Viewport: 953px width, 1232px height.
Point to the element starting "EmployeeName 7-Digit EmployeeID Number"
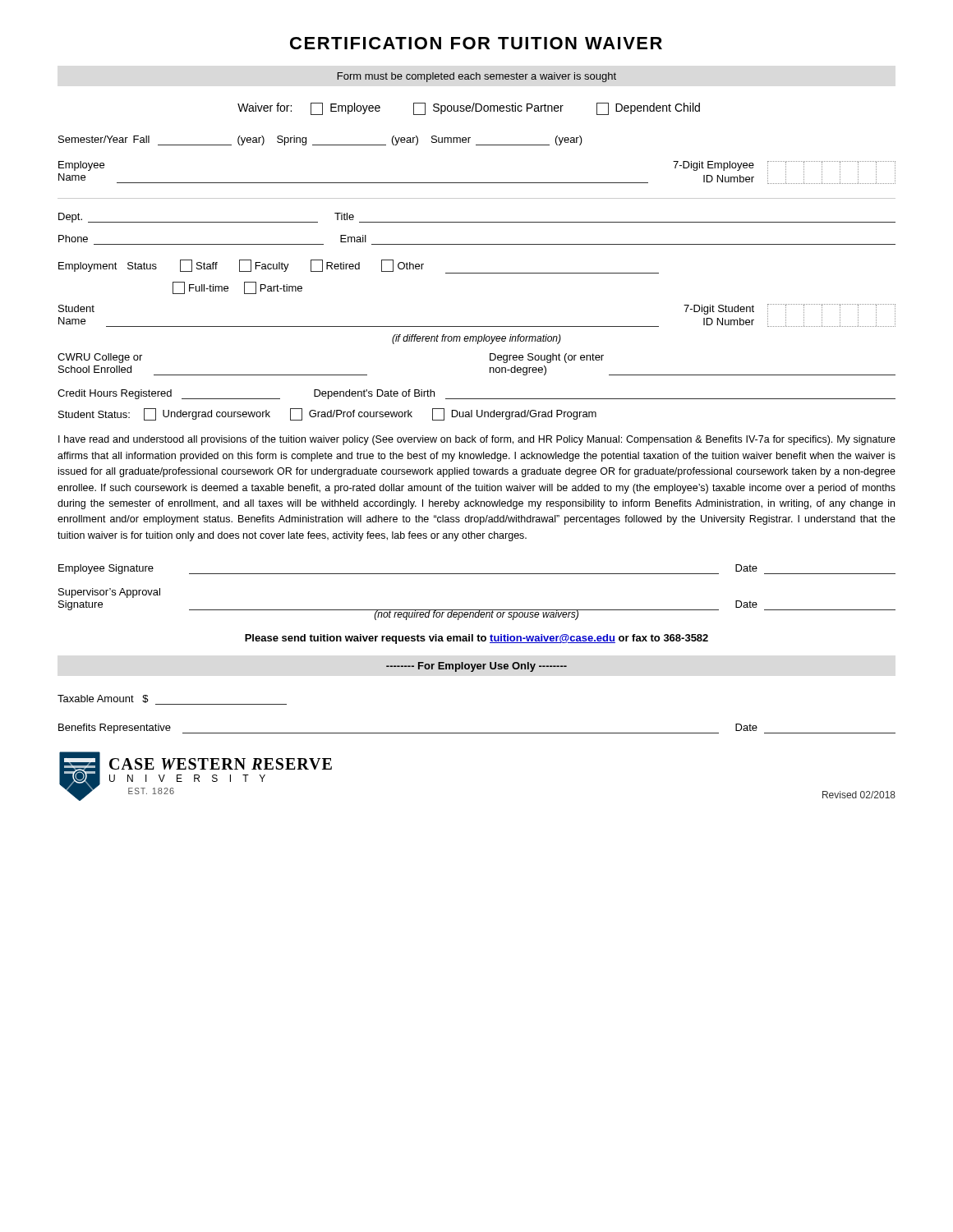tap(476, 172)
